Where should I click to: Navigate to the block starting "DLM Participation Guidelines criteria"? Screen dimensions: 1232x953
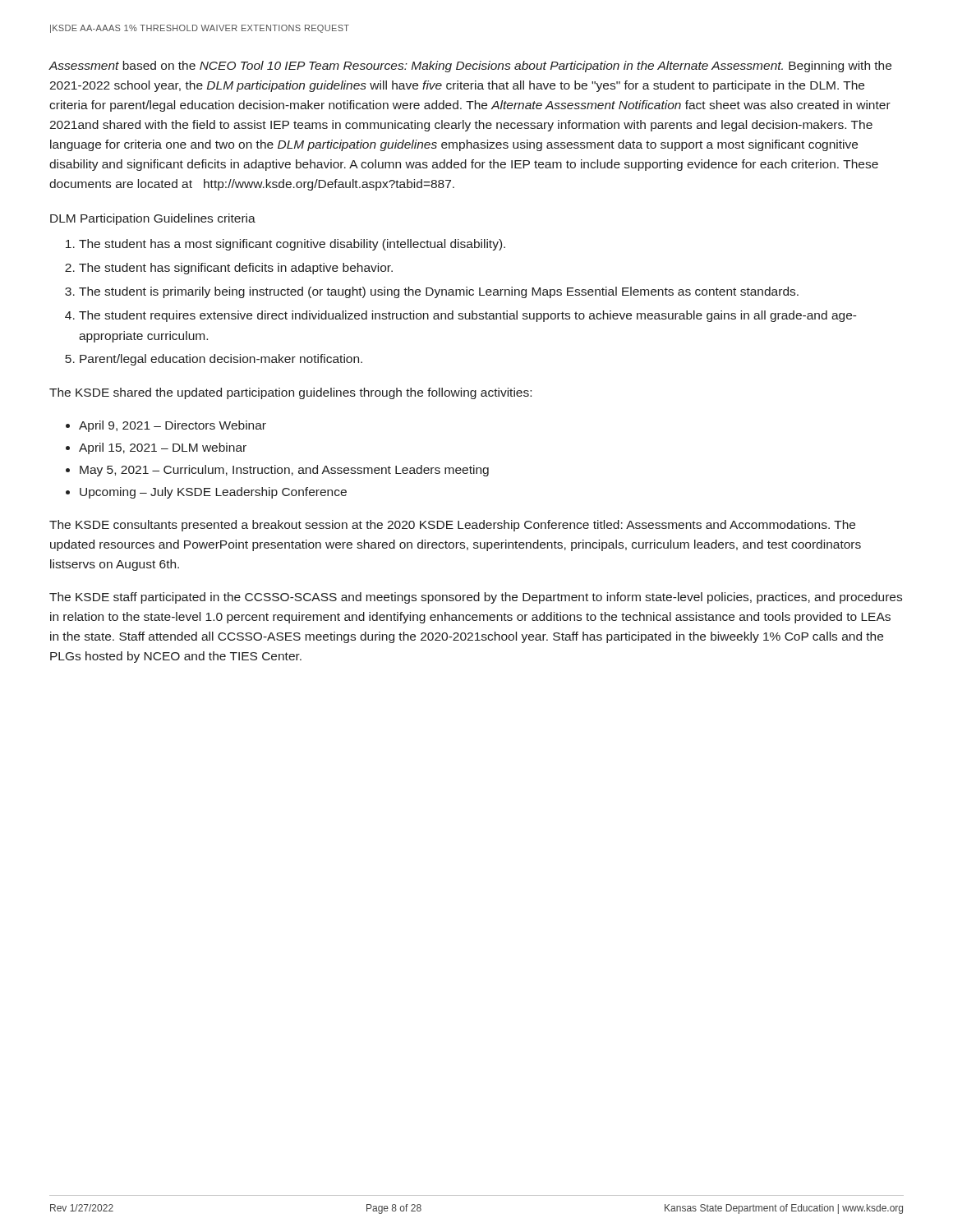pos(152,218)
